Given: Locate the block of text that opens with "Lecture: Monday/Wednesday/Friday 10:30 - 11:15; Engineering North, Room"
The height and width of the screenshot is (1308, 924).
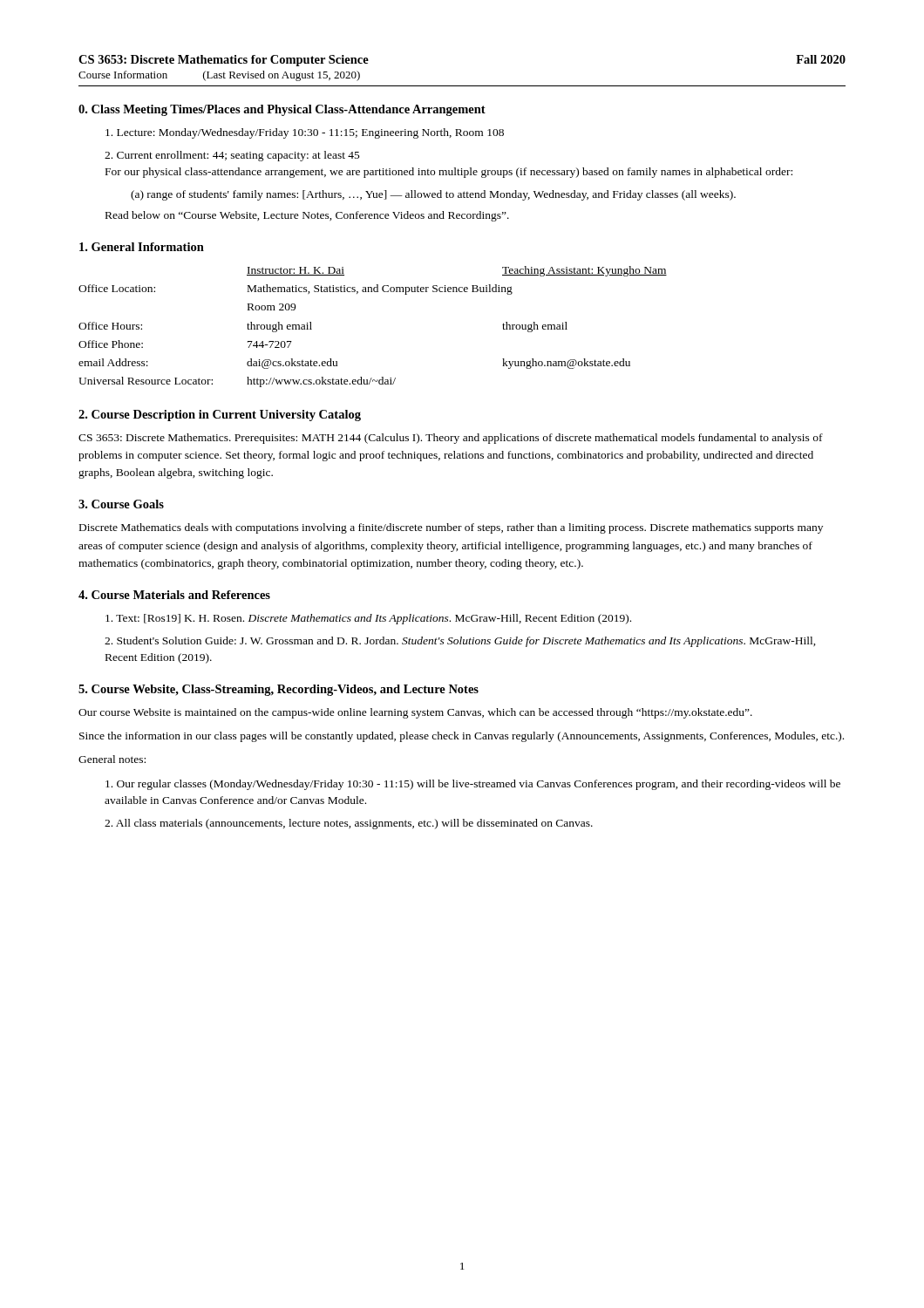Looking at the screenshot, I should tap(304, 132).
